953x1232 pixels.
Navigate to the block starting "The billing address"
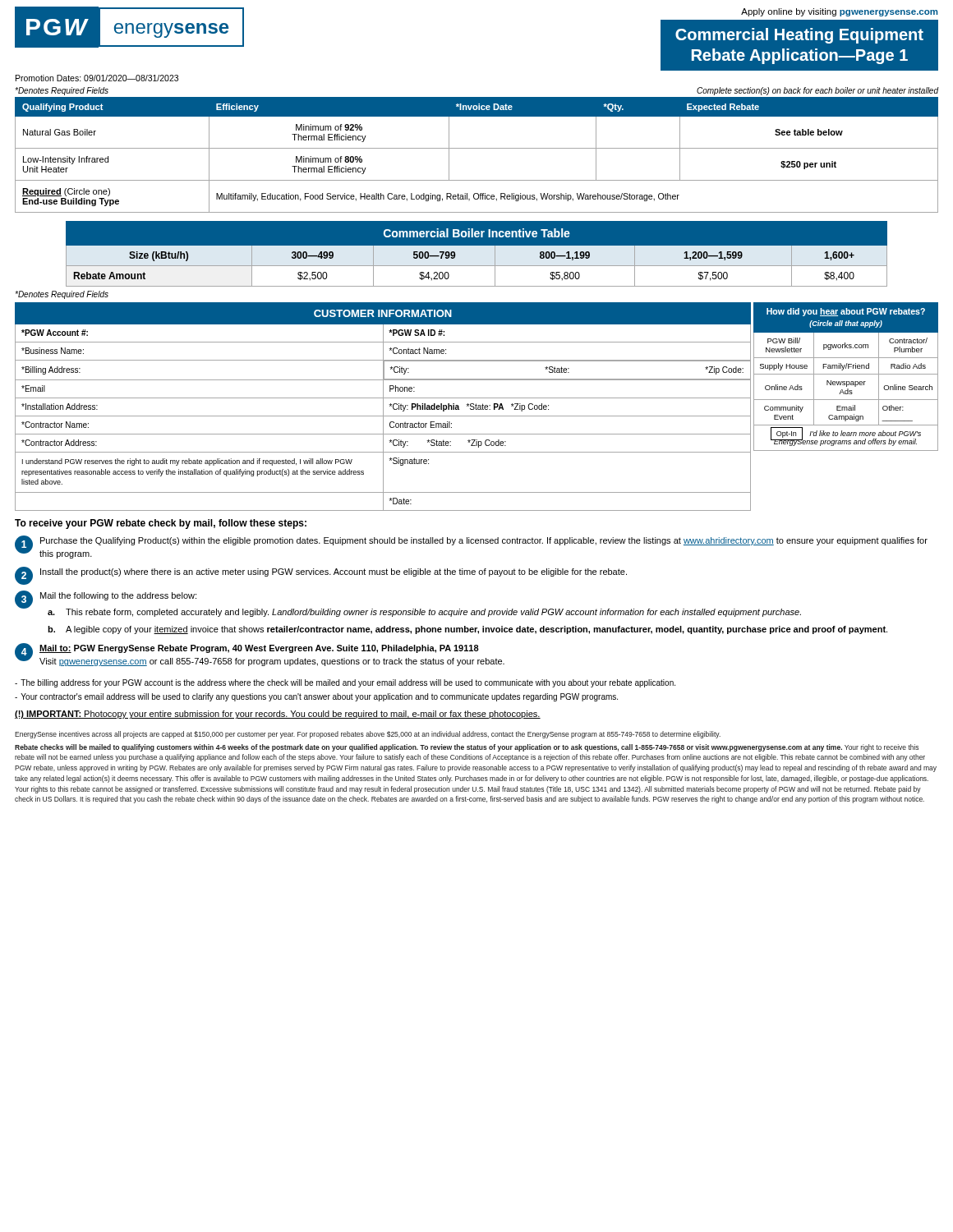[476, 691]
